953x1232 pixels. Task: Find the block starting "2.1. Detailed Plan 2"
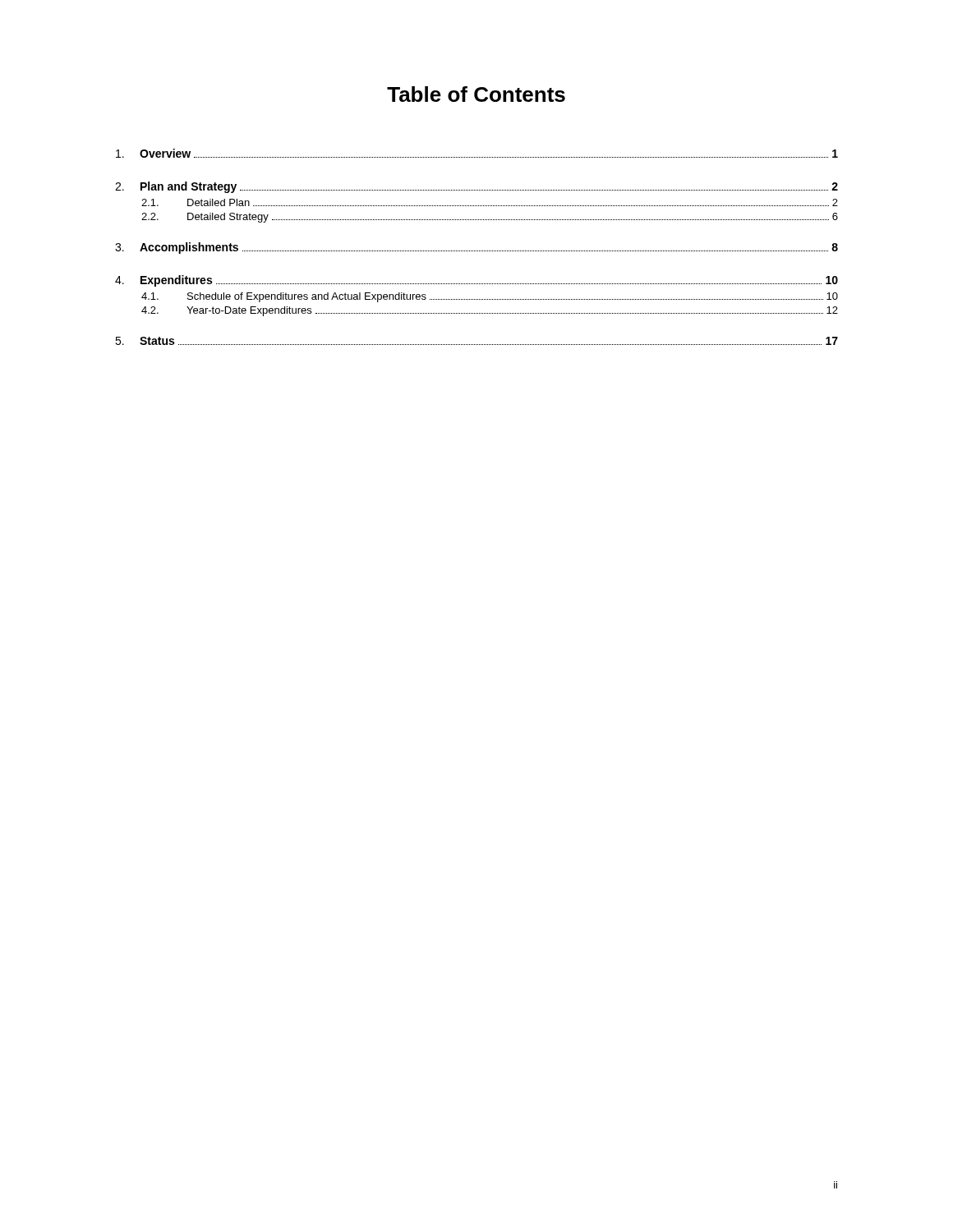point(476,202)
